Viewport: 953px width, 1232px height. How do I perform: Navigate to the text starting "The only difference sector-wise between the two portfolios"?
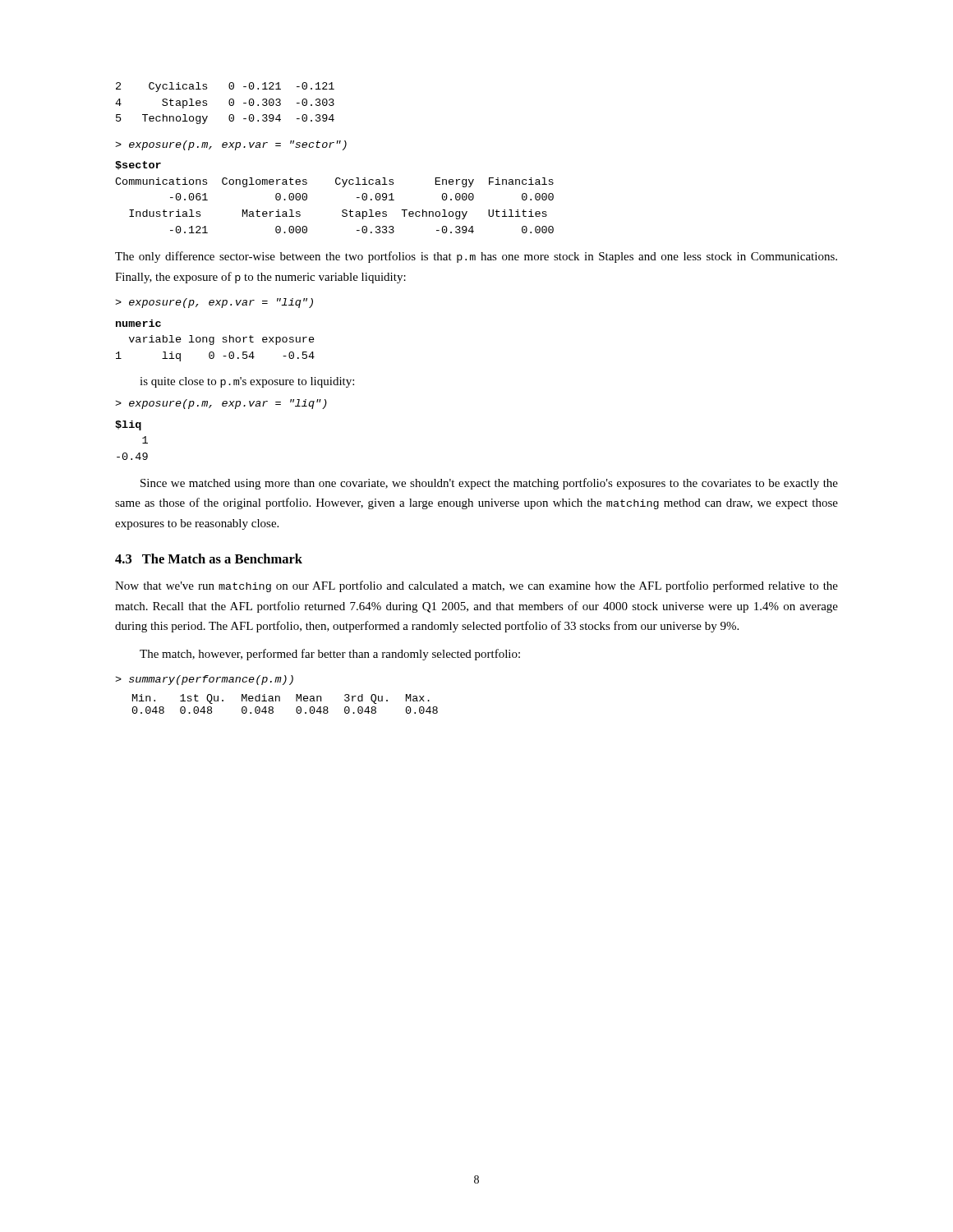[x=476, y=267]
